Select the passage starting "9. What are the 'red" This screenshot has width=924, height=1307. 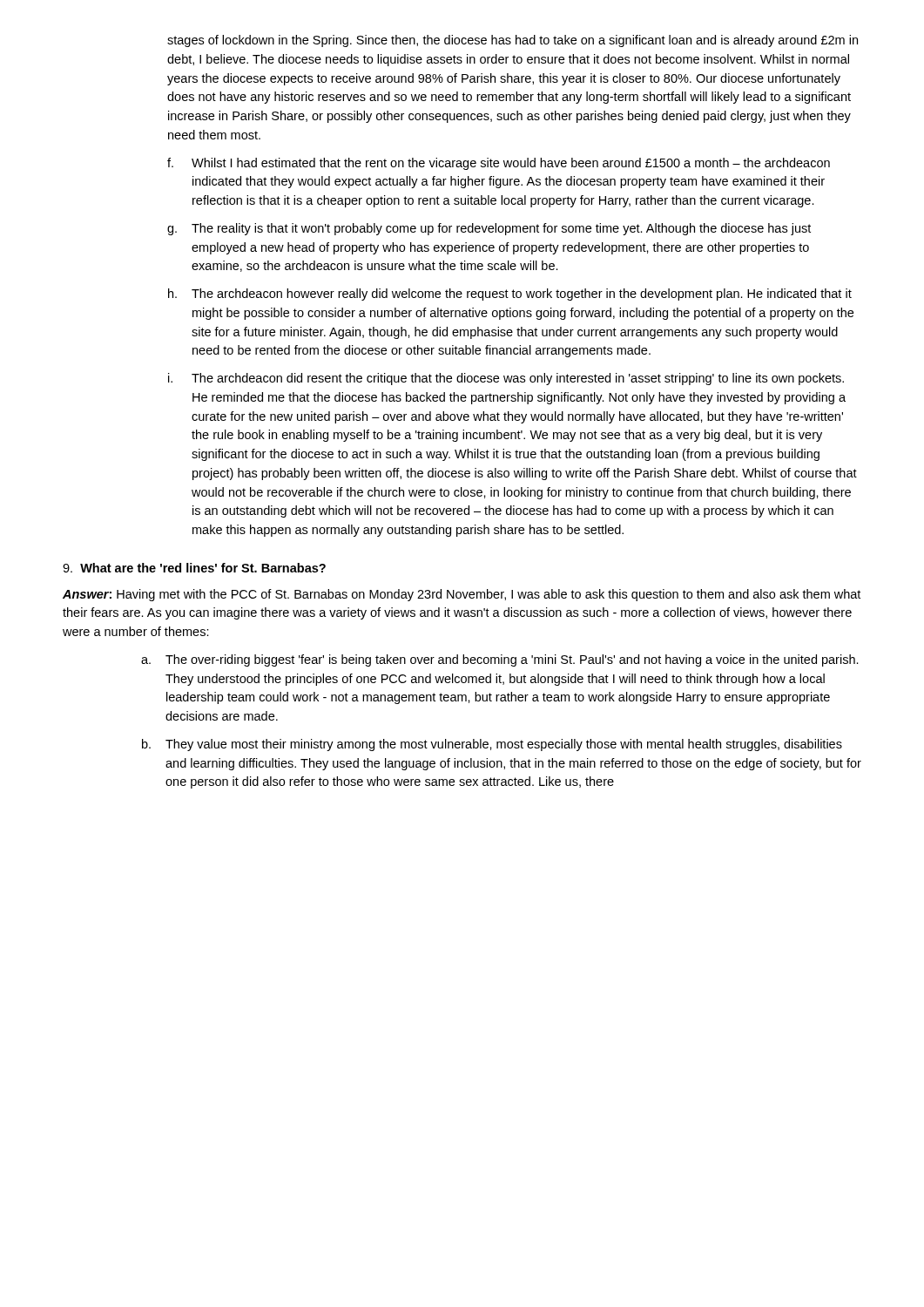pos(195,568)
